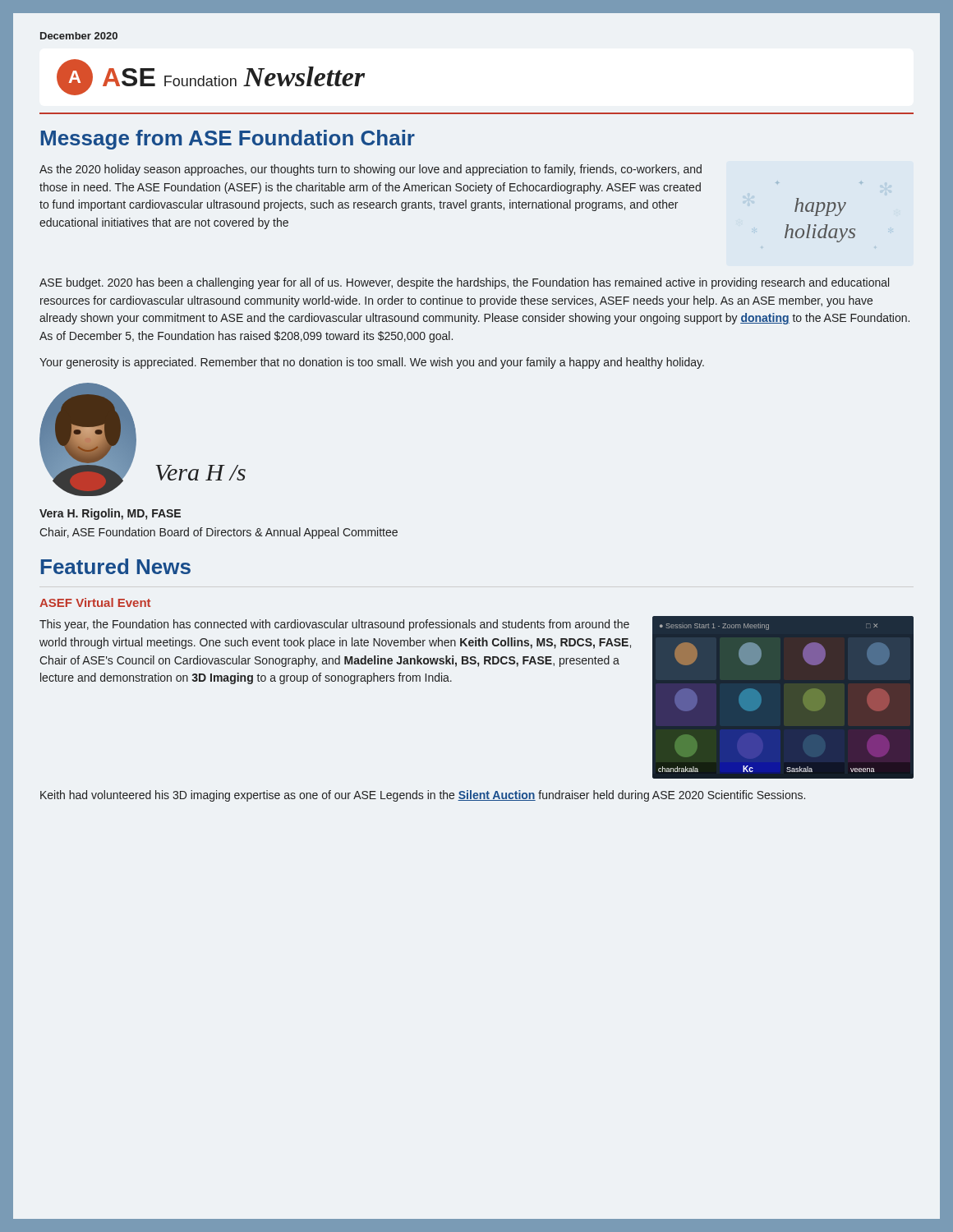Where is the passage that starts "Vera H. Rigolin, MD, FASE Chair, ASE"?
953x1232 pixels.
coord(219,523)
